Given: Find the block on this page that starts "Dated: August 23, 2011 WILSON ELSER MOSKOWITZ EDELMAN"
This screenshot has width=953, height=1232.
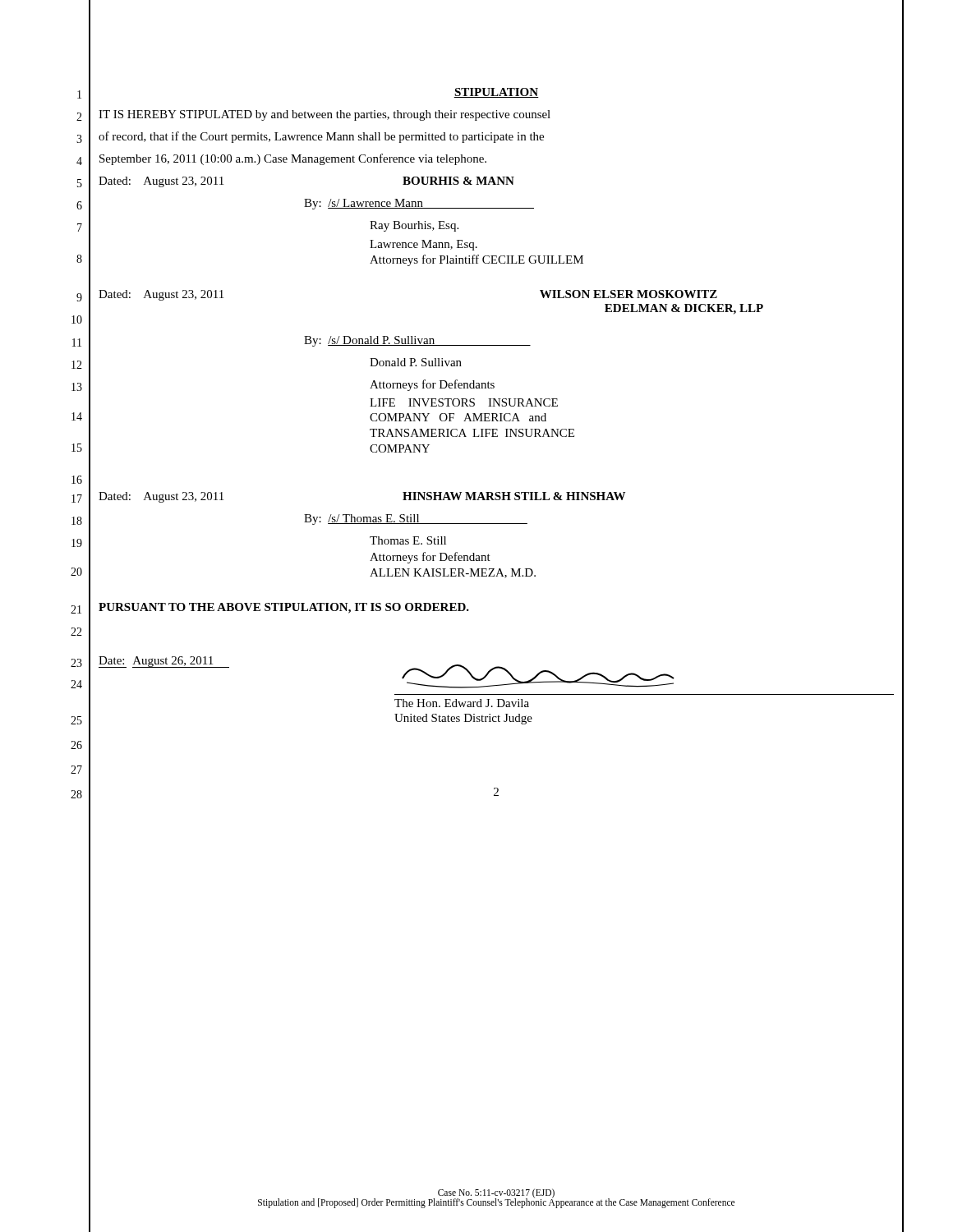Looking at the screenshot, I should coord(117,295).
